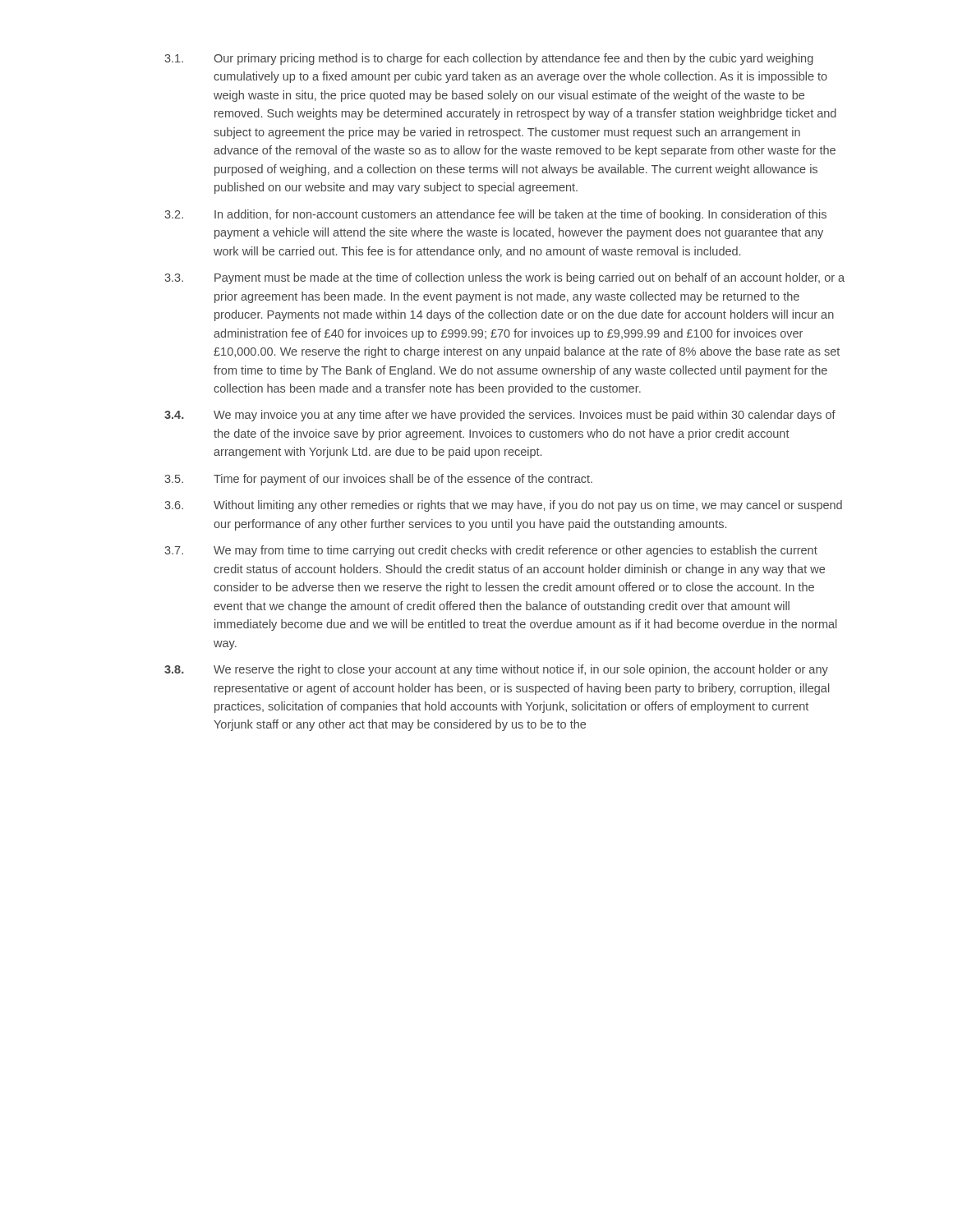
Task: Locate the text block starting "3.8. We reserve the right to close your"
Action: coord(505,697)
